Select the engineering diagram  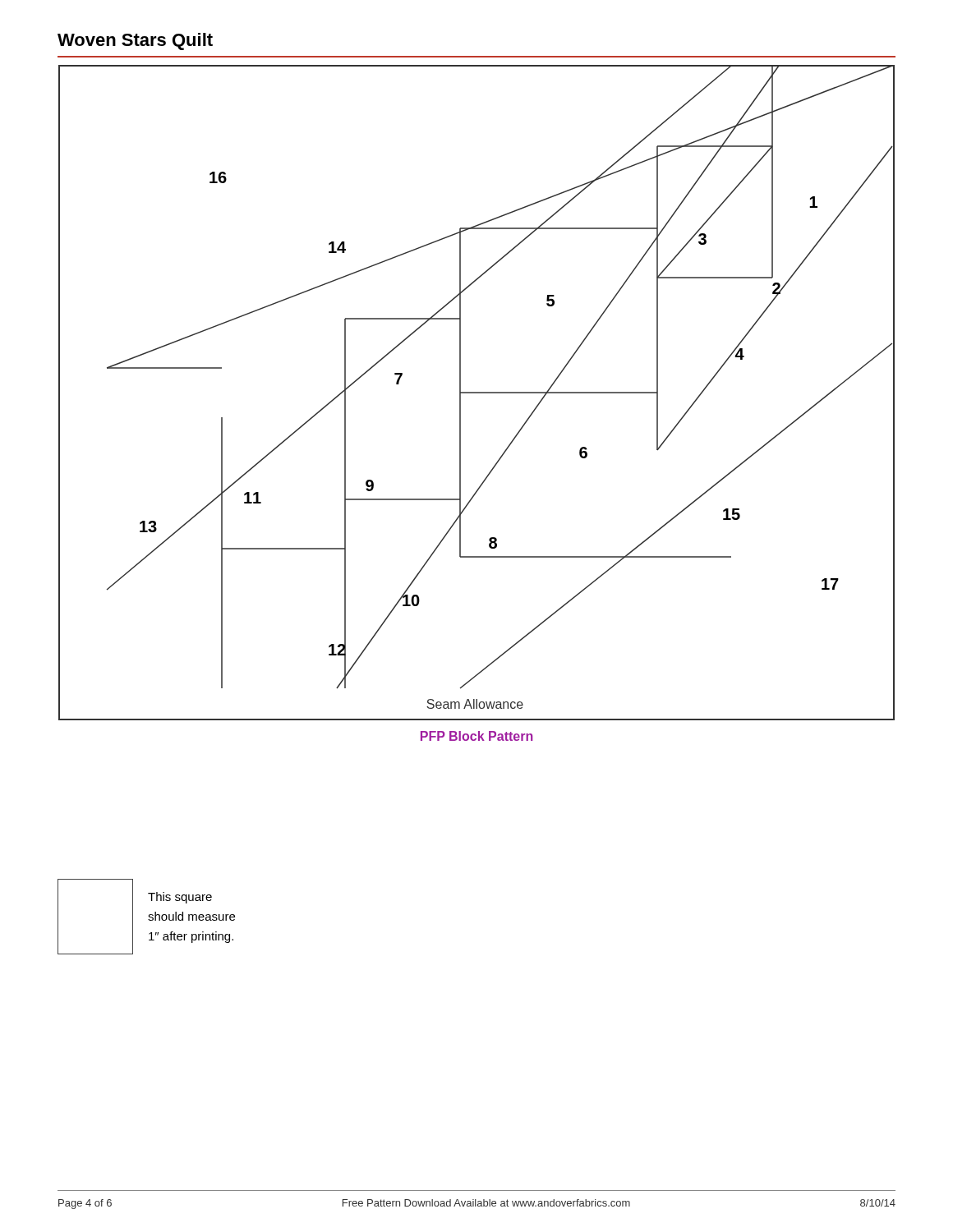pos(476,393)
